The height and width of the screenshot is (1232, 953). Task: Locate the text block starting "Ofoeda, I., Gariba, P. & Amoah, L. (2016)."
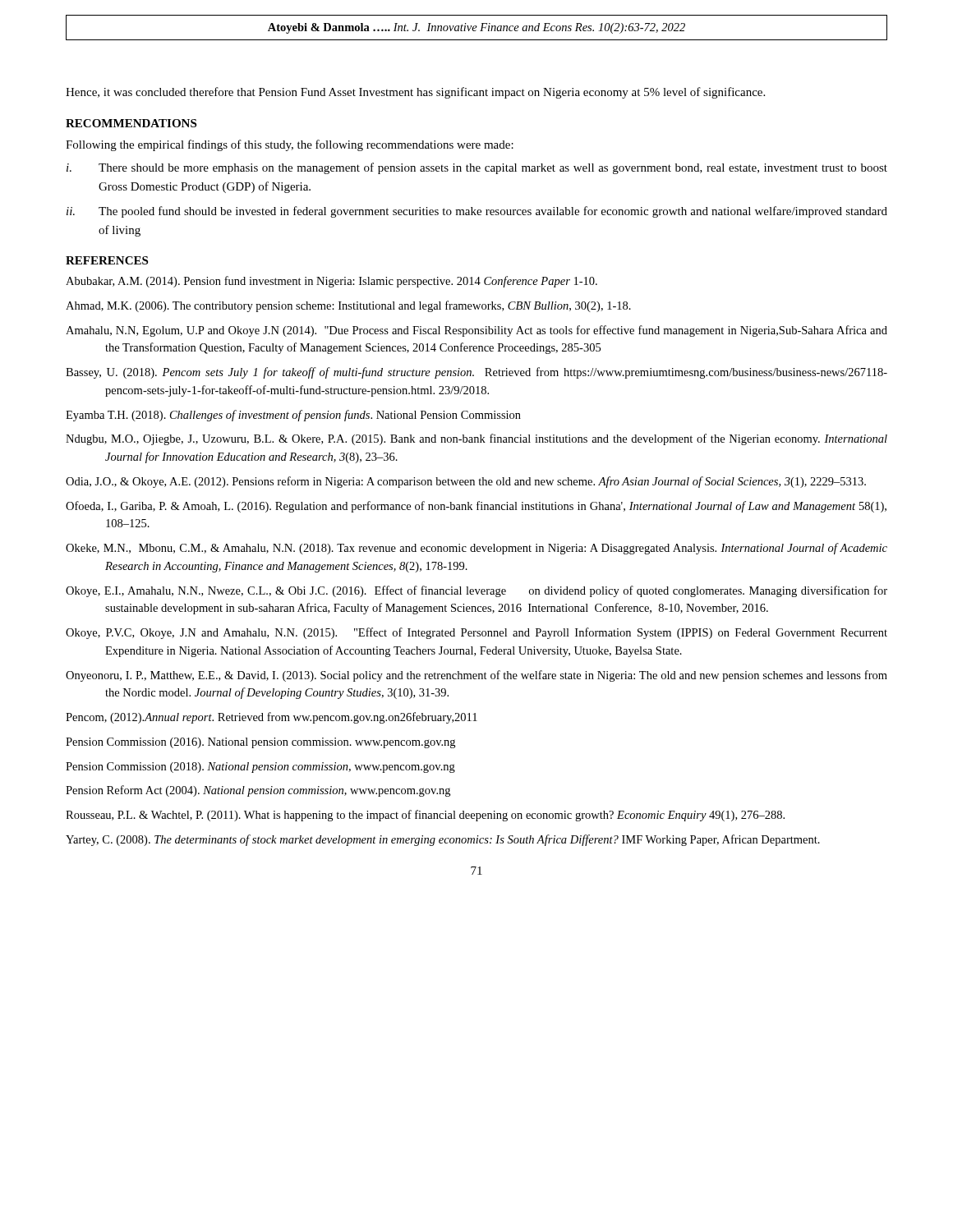pos(476,514)
